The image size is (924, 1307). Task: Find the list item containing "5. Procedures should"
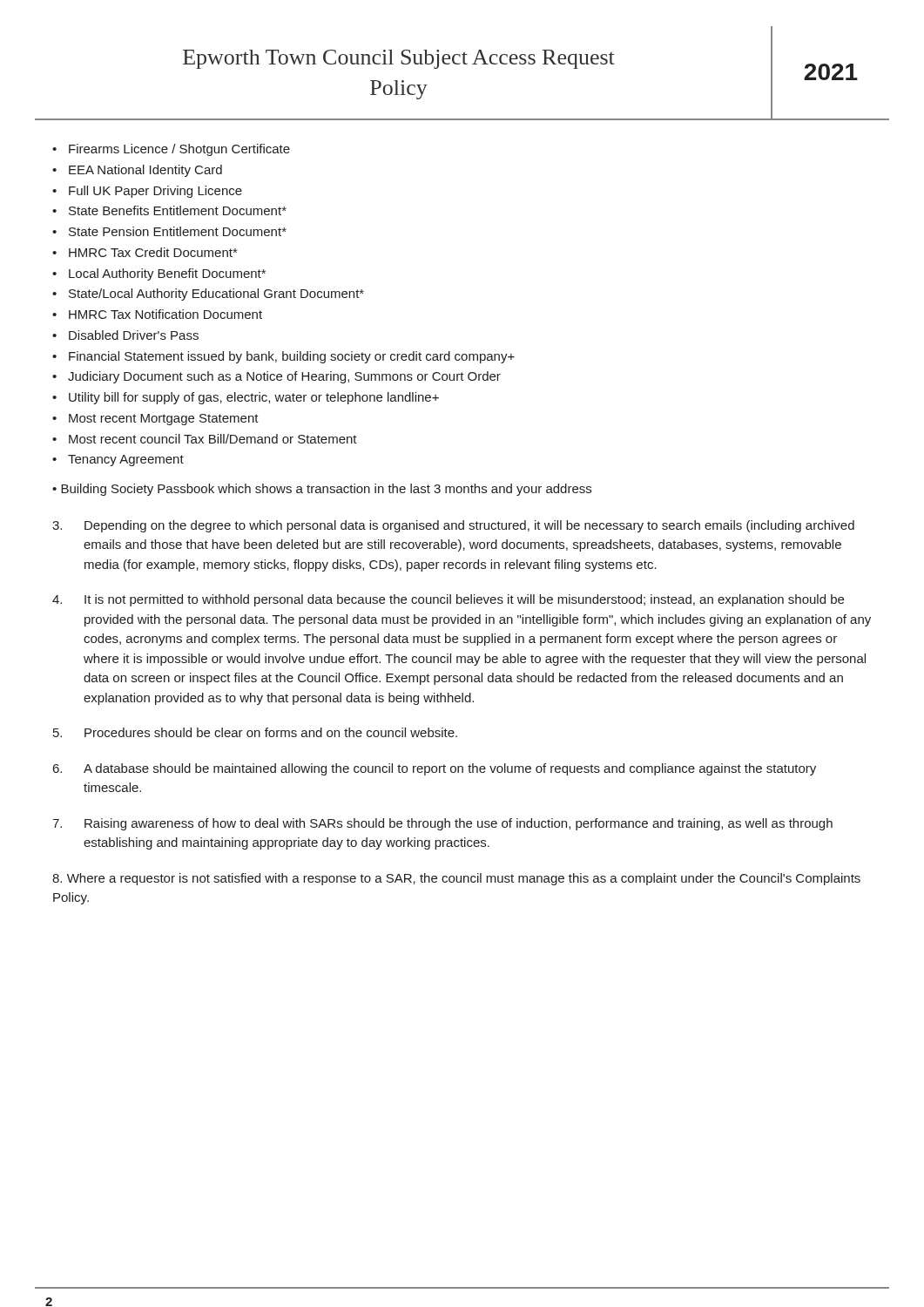point(462,733)
